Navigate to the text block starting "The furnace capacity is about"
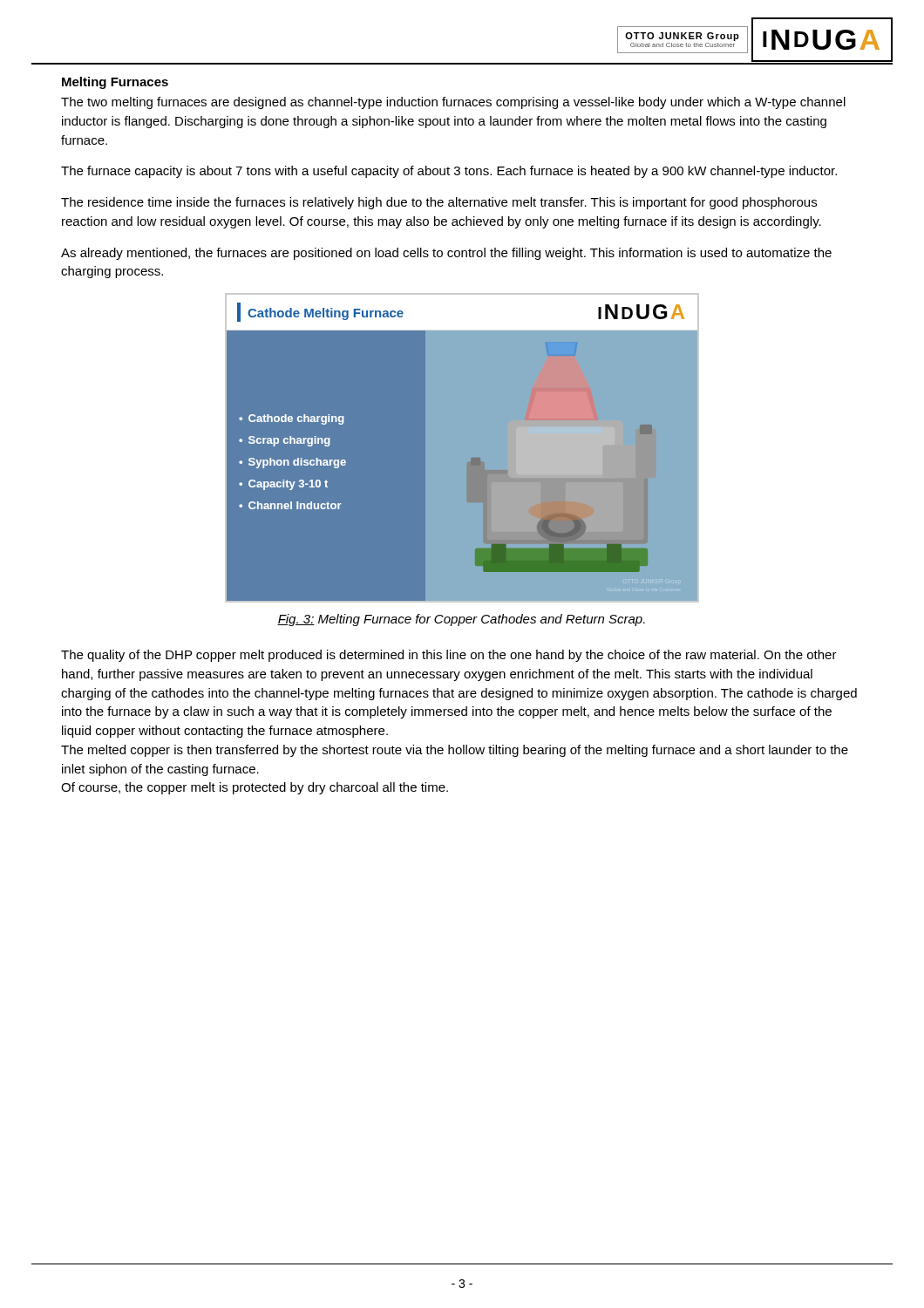 (450, 171)
